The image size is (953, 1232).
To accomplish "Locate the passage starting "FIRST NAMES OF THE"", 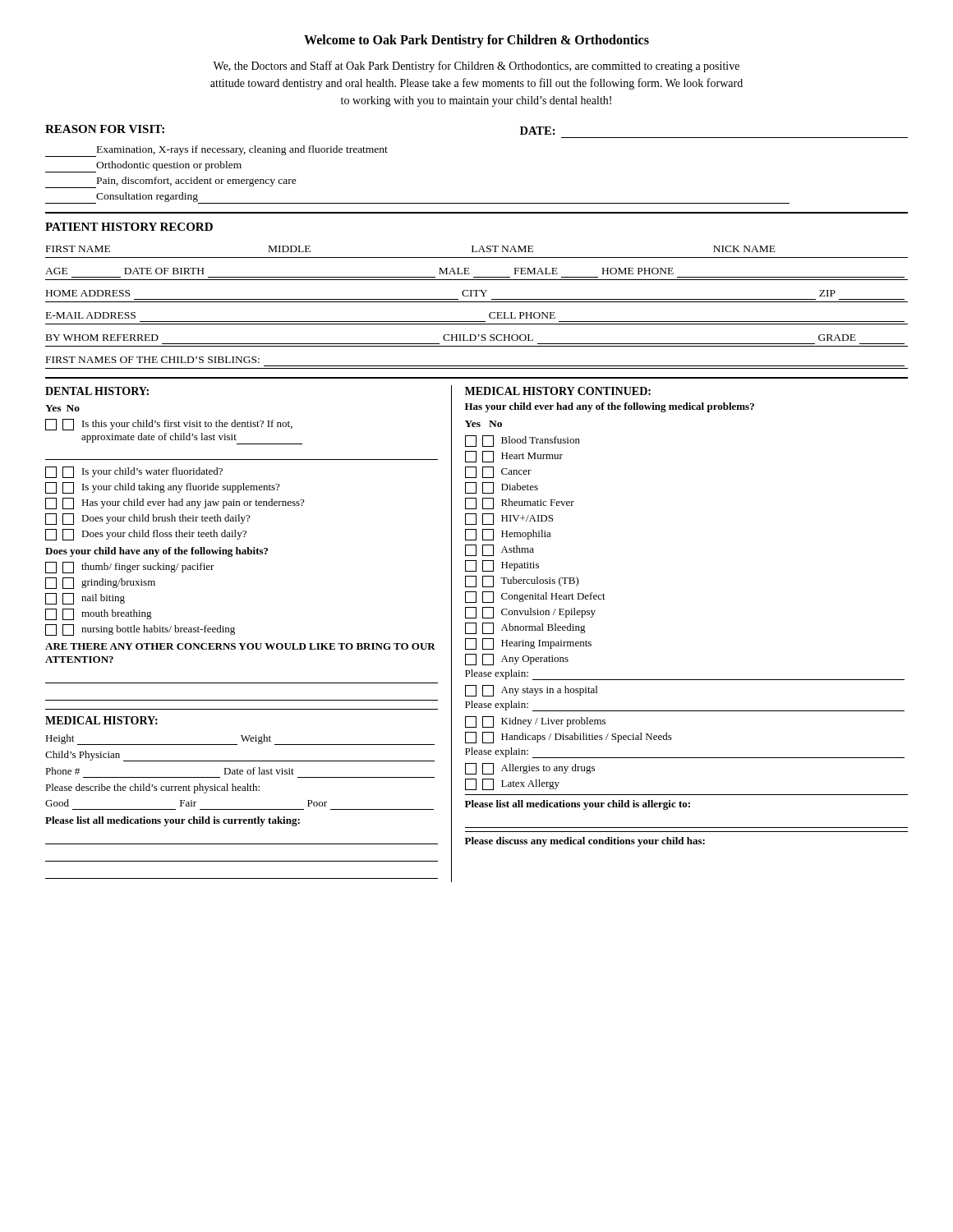I will pyautogui.click(x=475, y=360).
